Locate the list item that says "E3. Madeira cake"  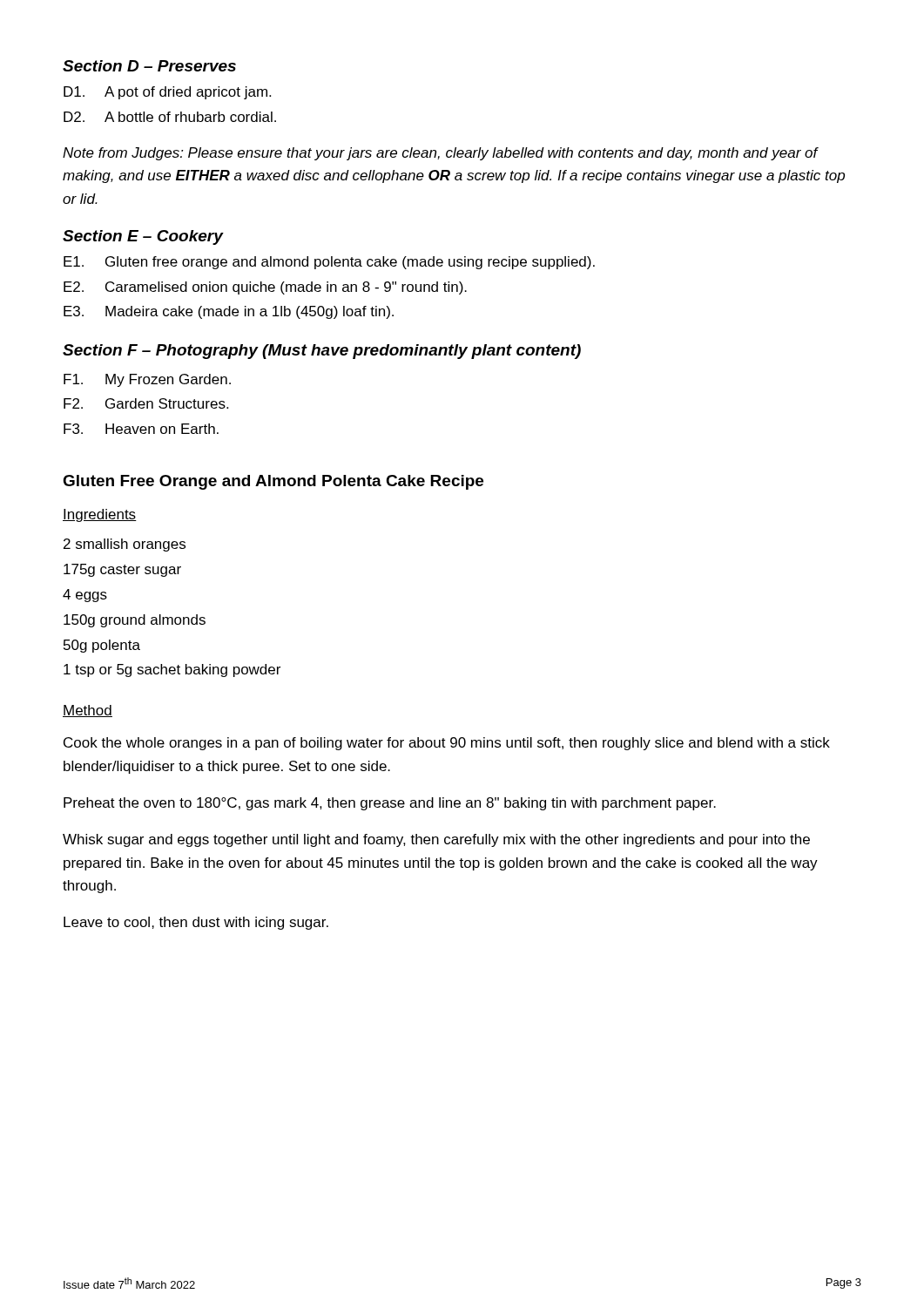tap(229, 312)
